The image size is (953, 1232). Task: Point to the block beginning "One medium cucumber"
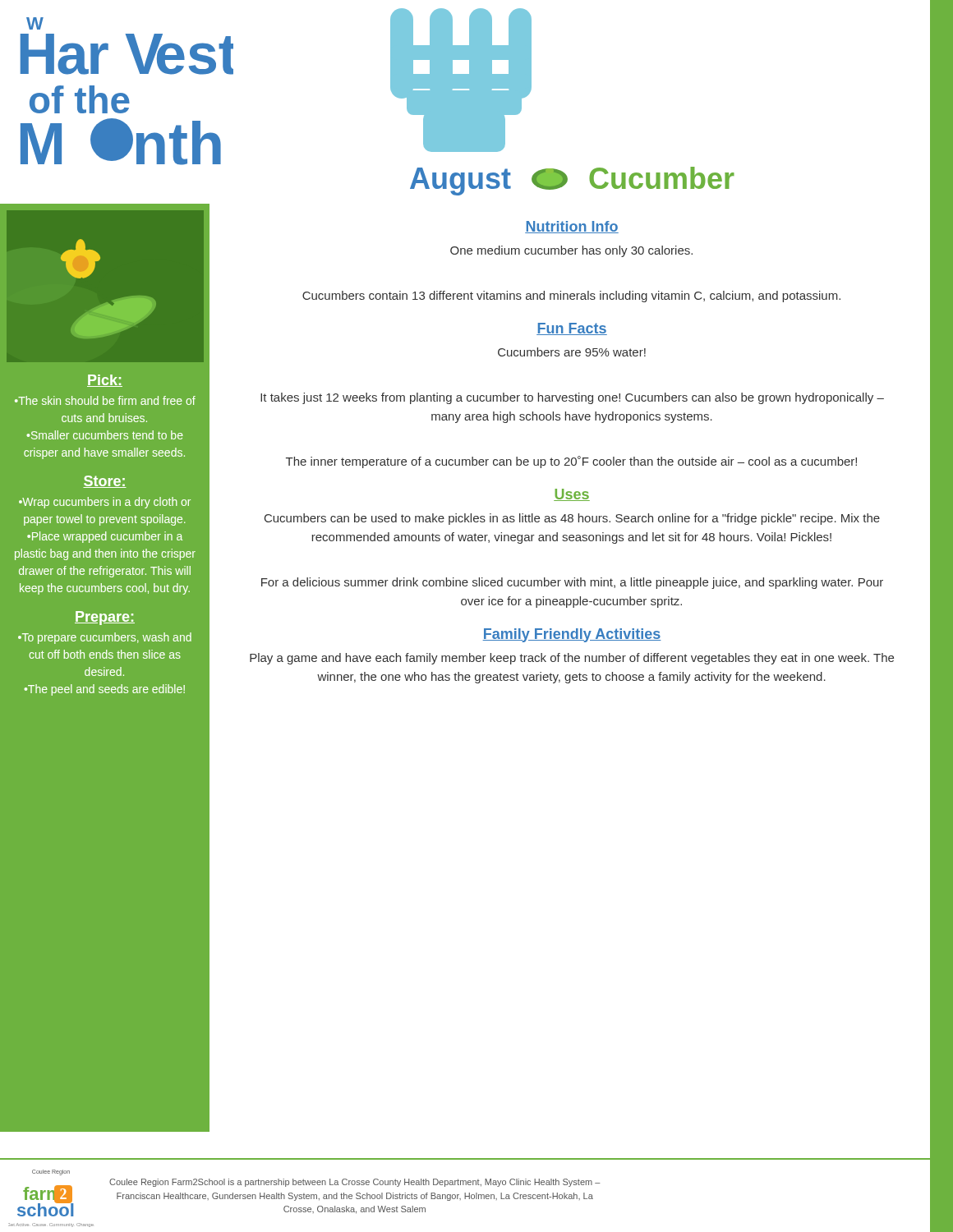pyautogui.click(x=572, y=250)
